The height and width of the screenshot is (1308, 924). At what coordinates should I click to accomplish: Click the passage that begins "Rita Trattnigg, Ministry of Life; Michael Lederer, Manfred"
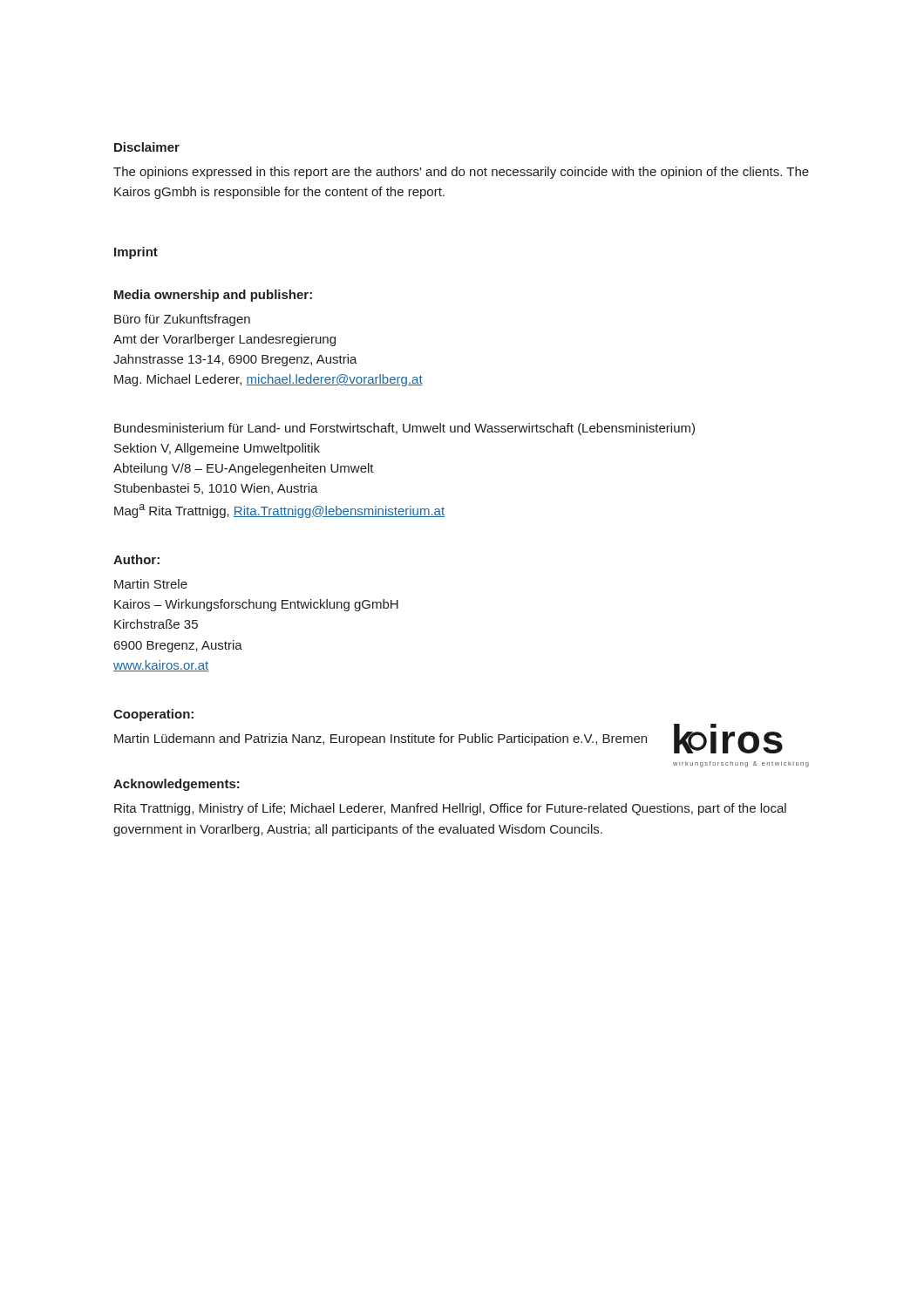(450, 818)
